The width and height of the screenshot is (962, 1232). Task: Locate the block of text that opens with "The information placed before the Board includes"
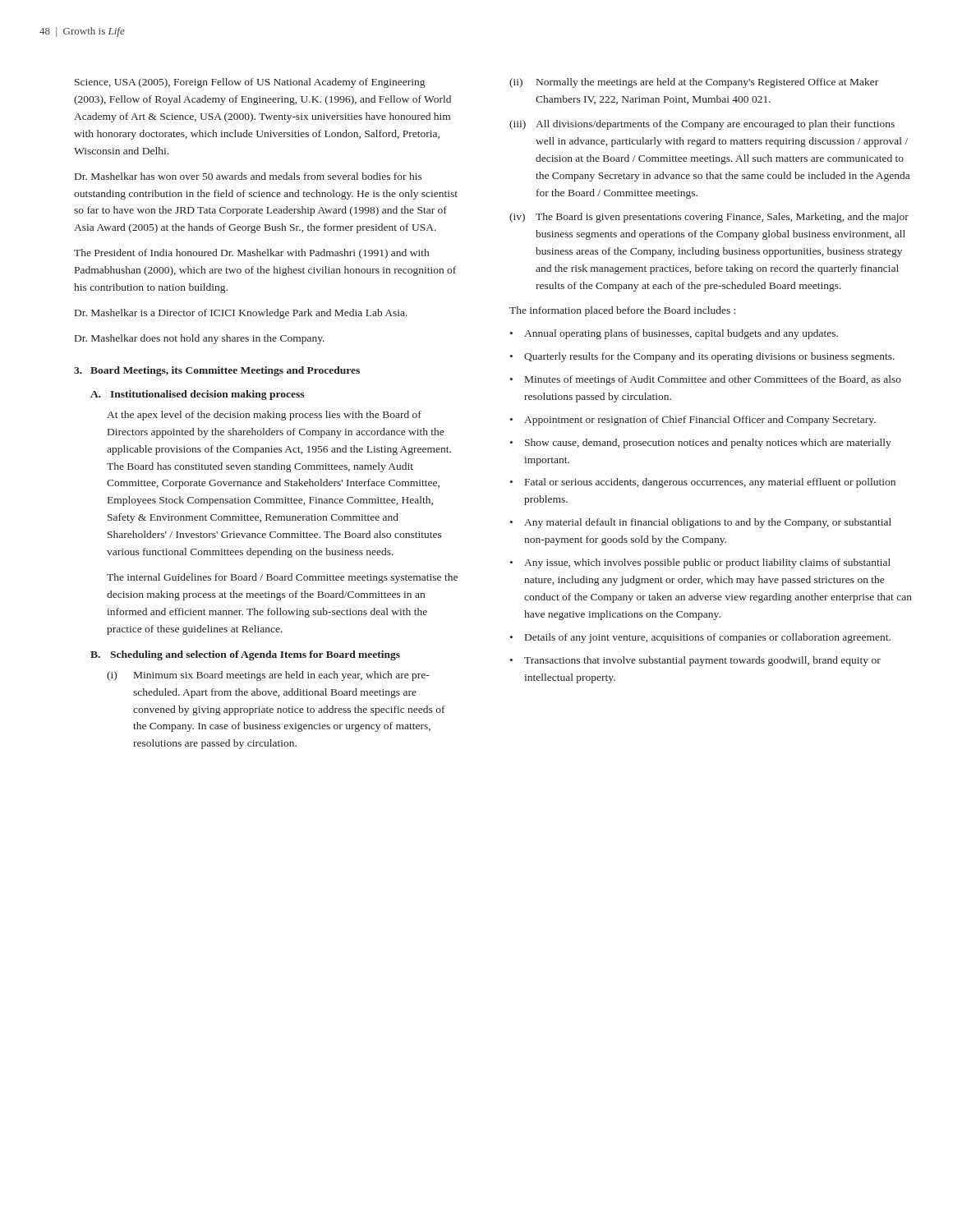(x=623, y=310)
